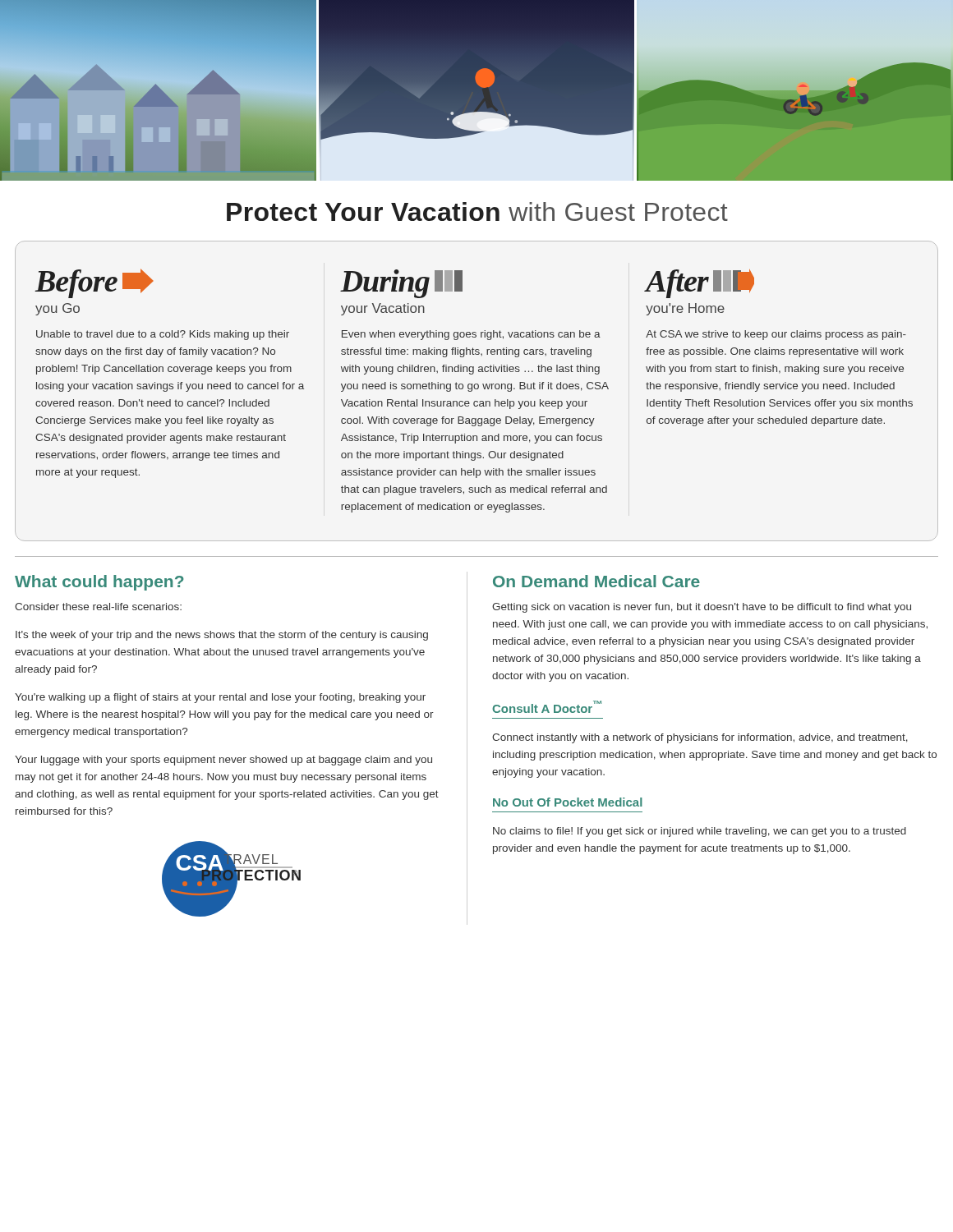Image resolution: width=953 pixels, height=1232 pixels.
Task: Where is the passage that starts "Unable to travel"?
Action: point(170,403)
